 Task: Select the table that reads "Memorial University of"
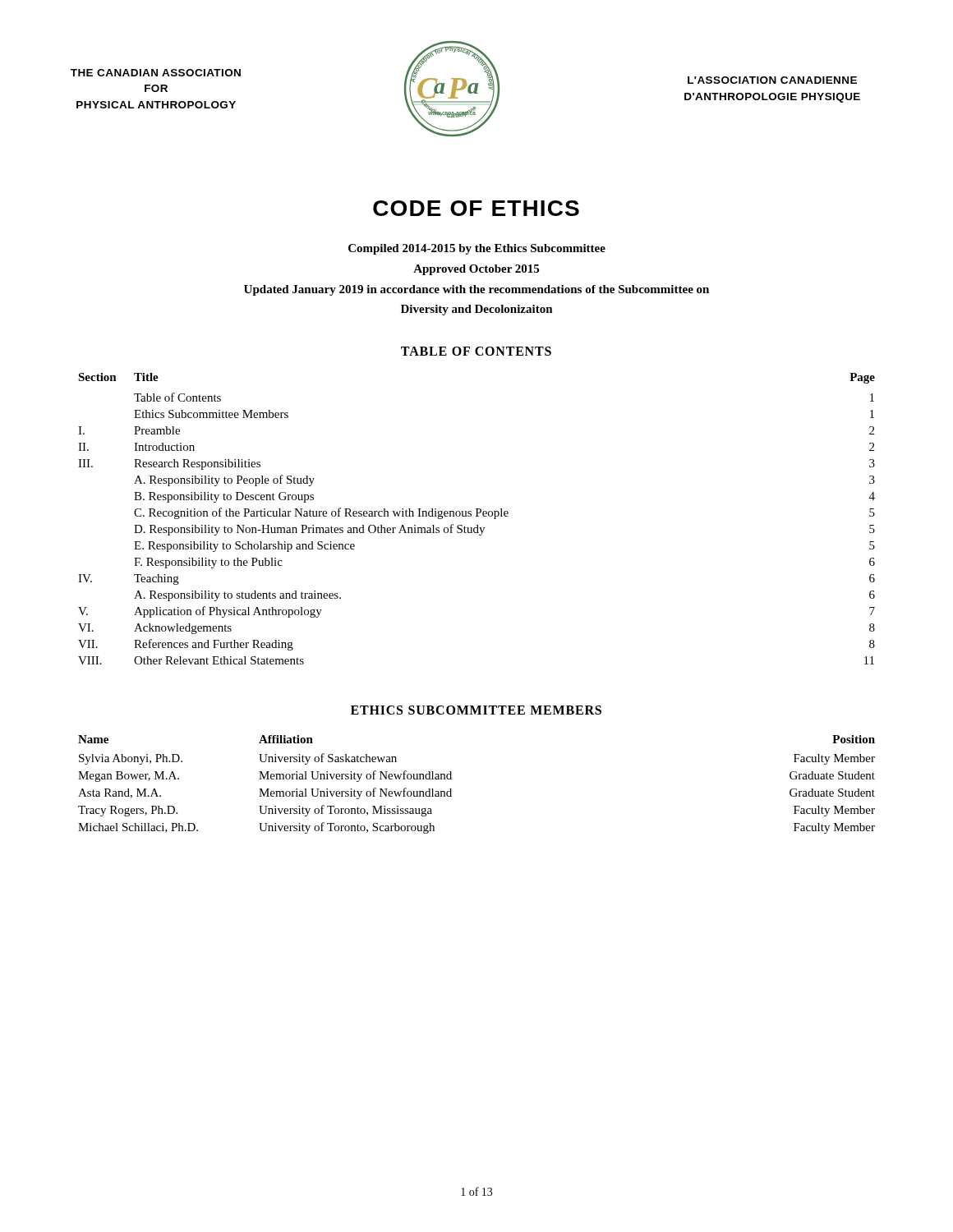tap(476, 784)
